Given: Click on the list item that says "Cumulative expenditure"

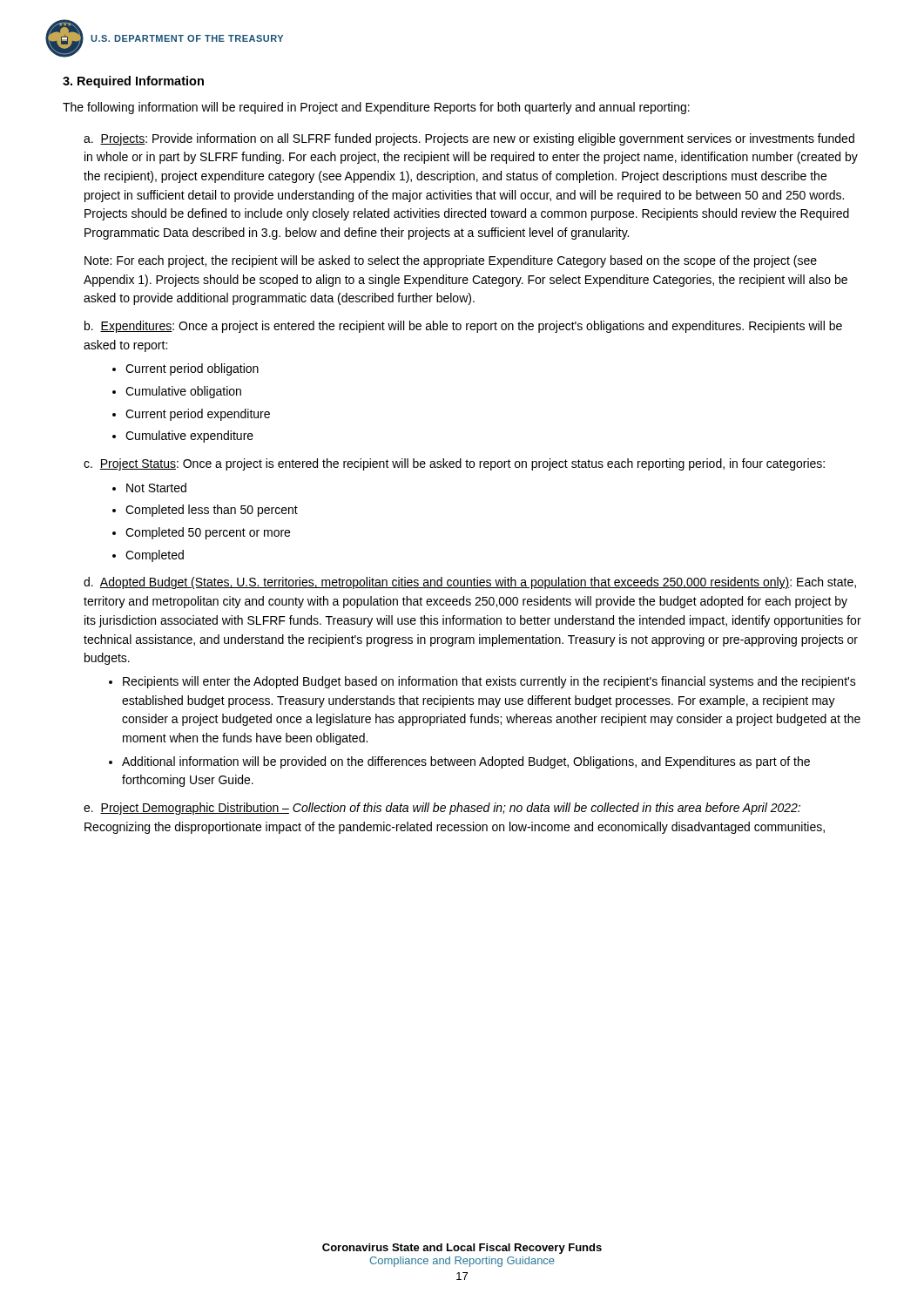Looking at the screenshot, I should pyautogui.click(x=189, y=436).
